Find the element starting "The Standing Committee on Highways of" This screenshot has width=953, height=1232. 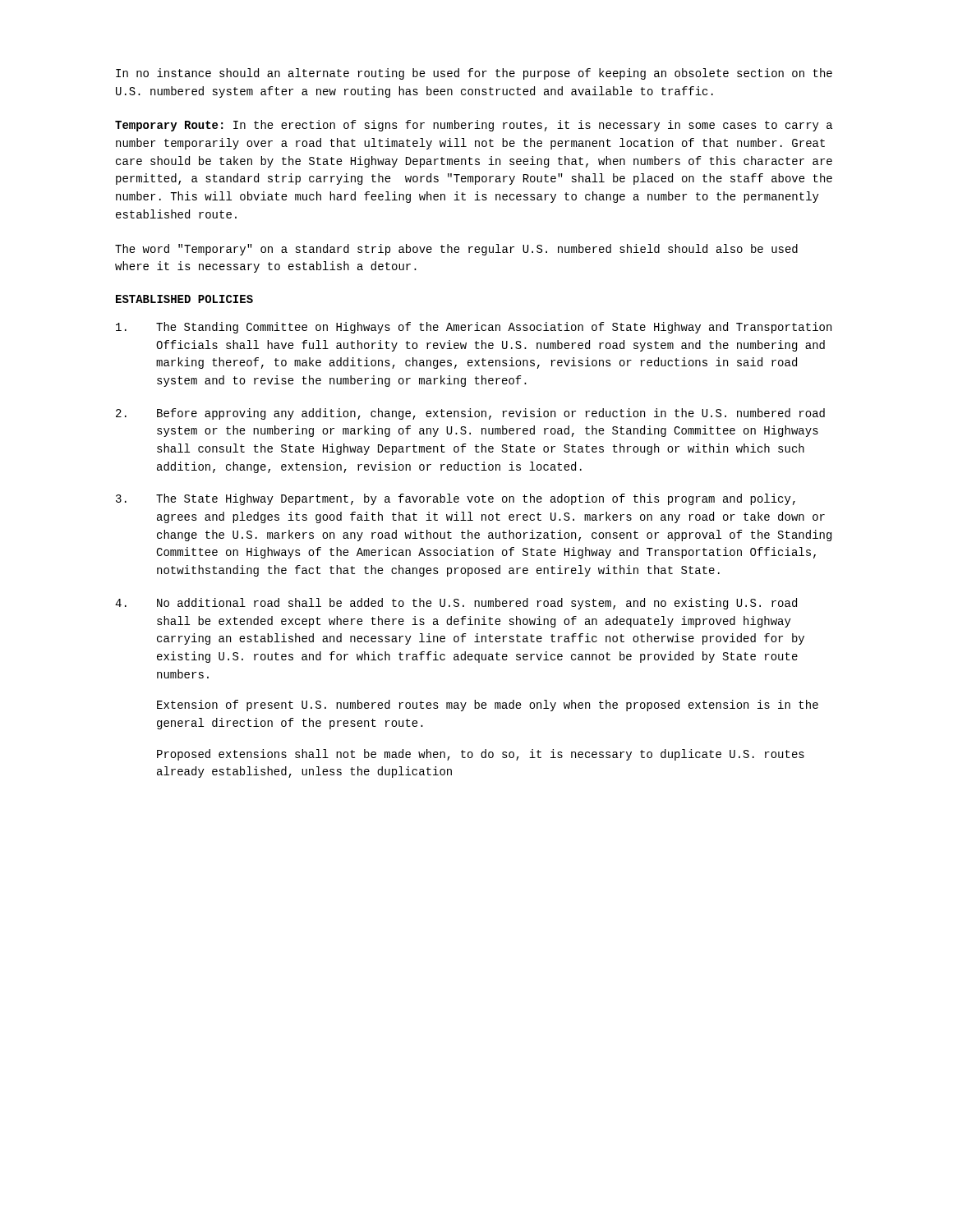[x=476, y=355]
